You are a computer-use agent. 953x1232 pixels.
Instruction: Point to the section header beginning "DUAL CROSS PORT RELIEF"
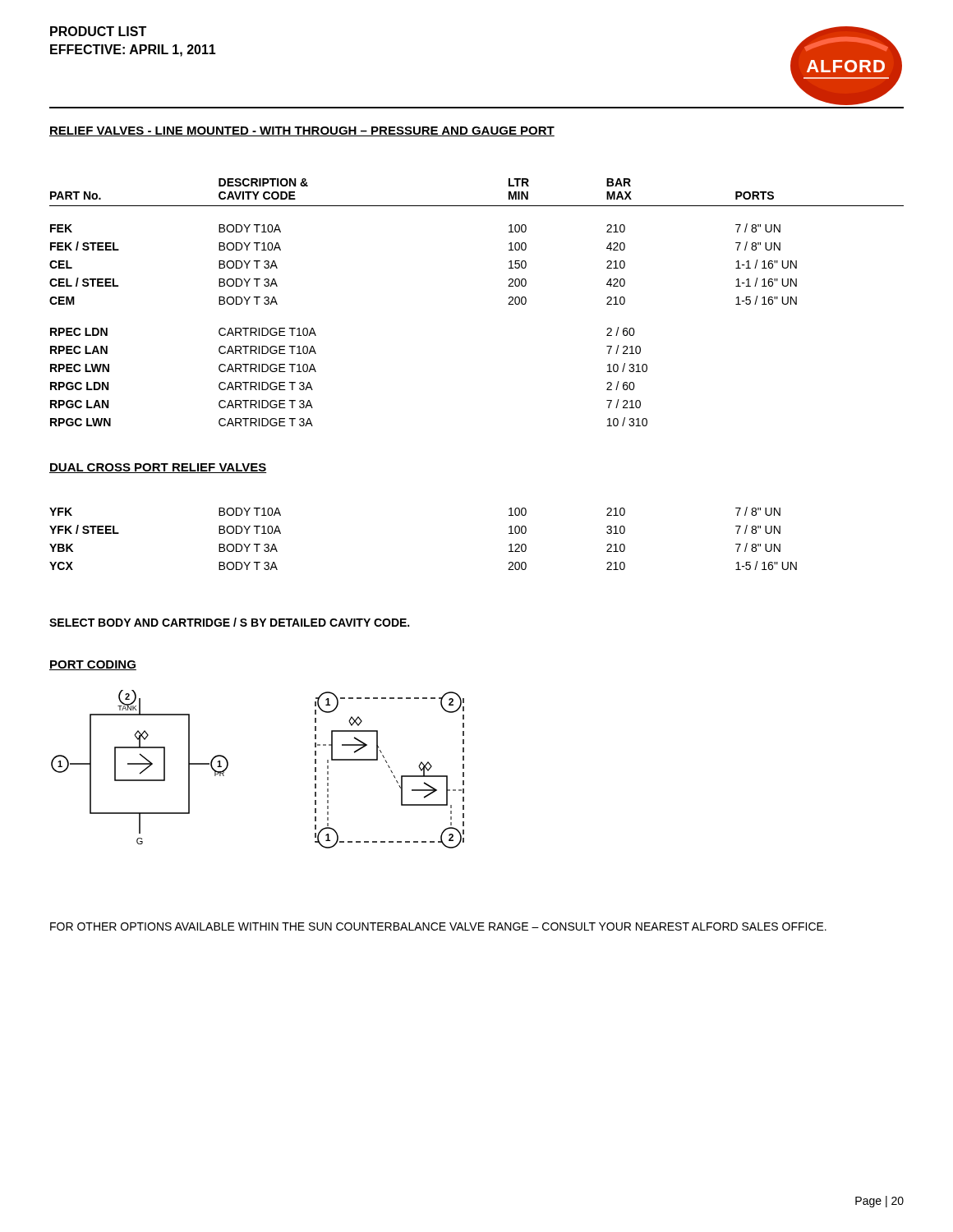(158, 467)
